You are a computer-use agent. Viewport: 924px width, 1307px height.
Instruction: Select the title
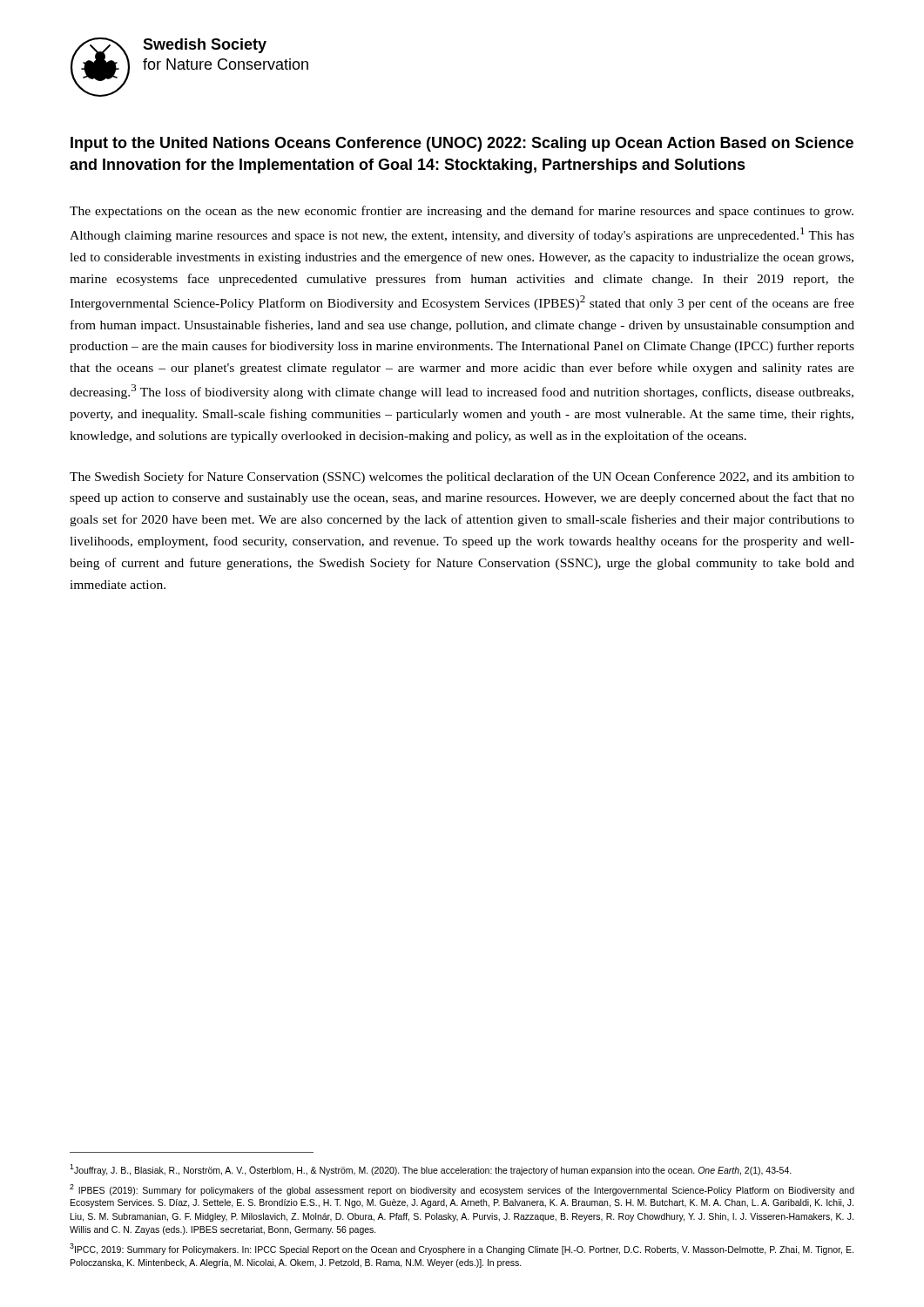point(462,154)
